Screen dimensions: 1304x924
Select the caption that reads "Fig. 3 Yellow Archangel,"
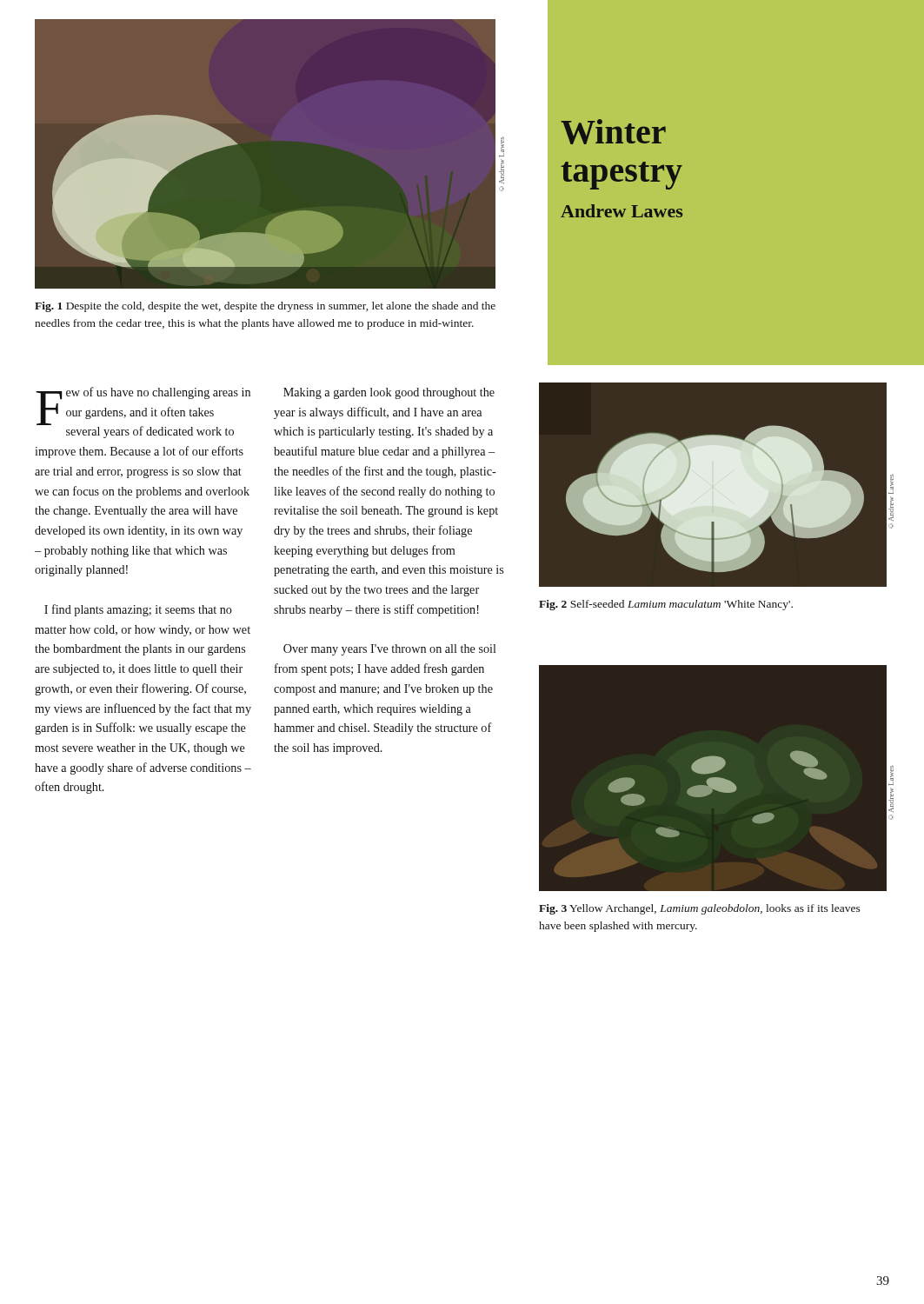click(x=700, y=917)
